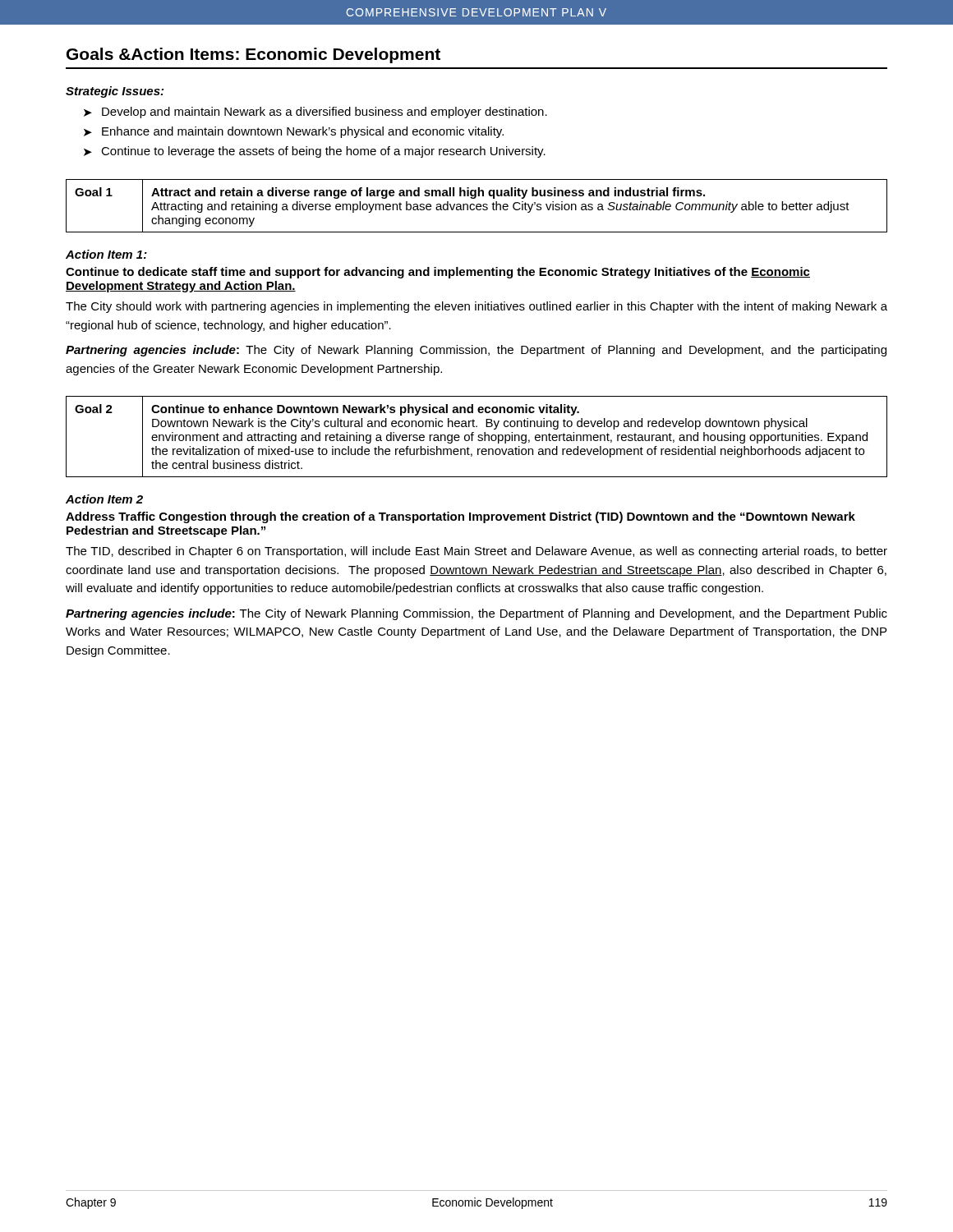Select the table that reads "Attract and retain"
Viewport: 953px width, 1232px height.
tap(476, 206)
